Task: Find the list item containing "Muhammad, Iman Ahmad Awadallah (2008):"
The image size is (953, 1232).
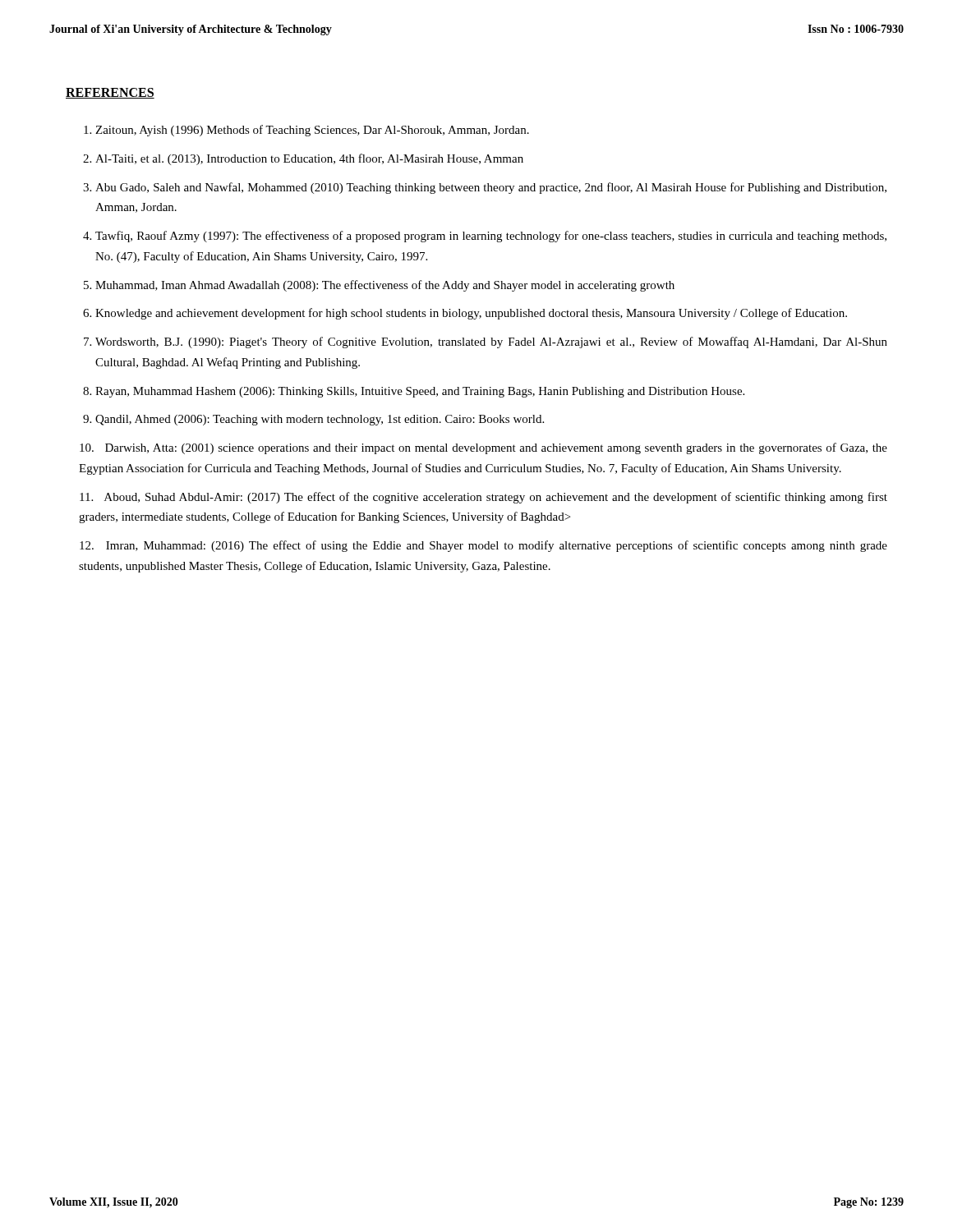Action: [385, 285]
